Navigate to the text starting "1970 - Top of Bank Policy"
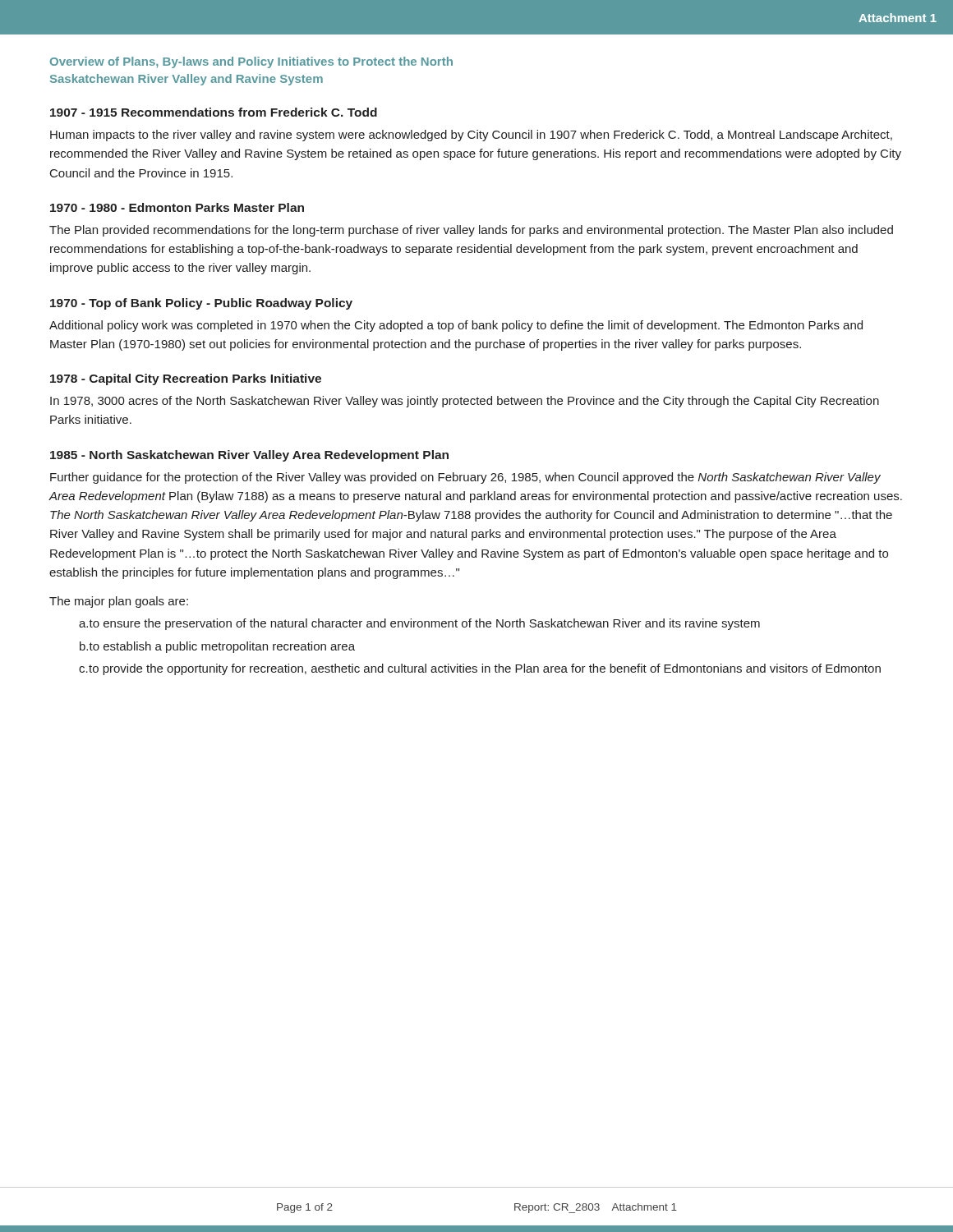The width and height of the screenshot is (953, 1232). 201,302
